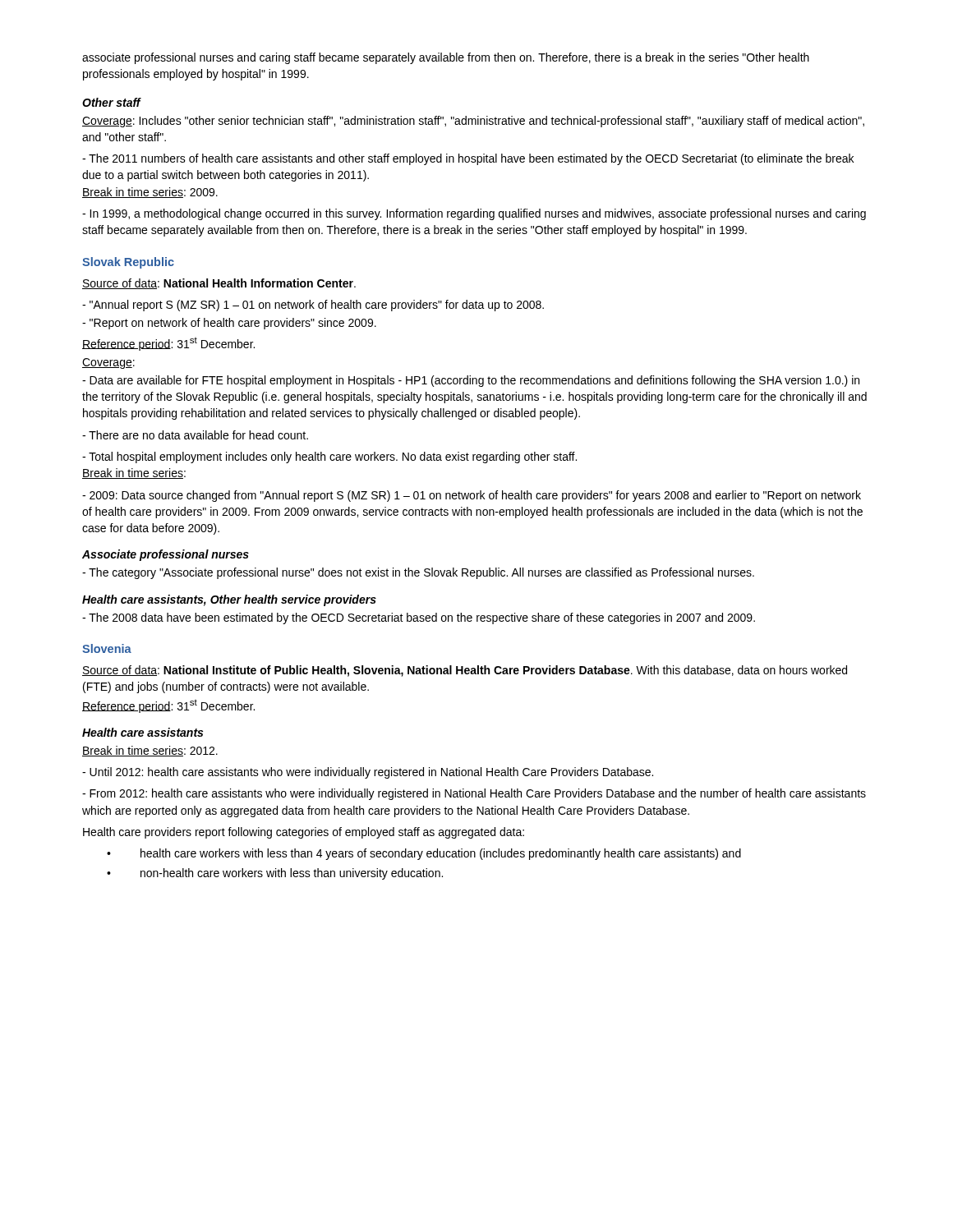Find the block starting "Coverage: Includes "other senior technician"

(476, 175)
